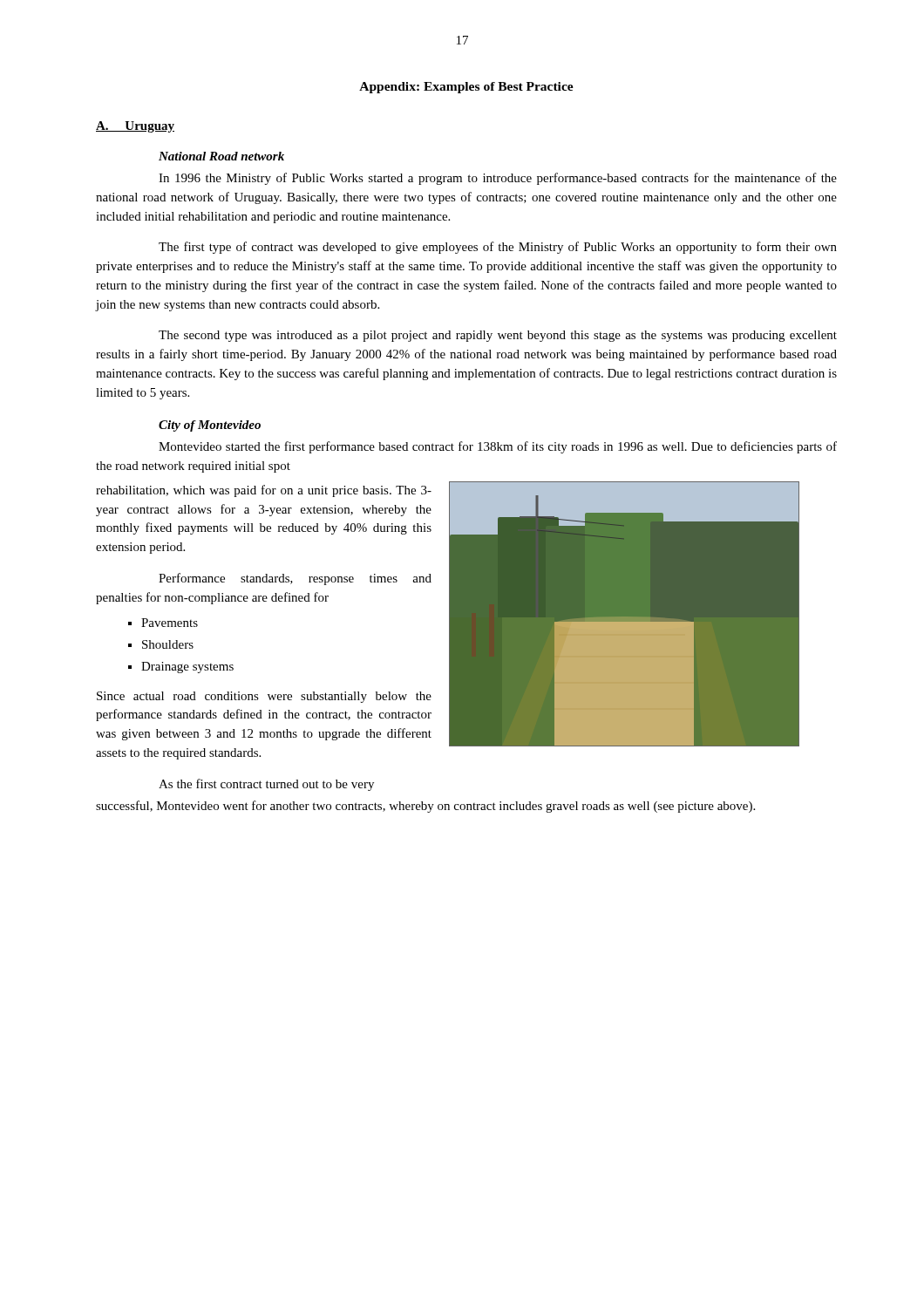Find the section header containing "National Road network"
This screenshot has width=924, height=1308.
221,156
